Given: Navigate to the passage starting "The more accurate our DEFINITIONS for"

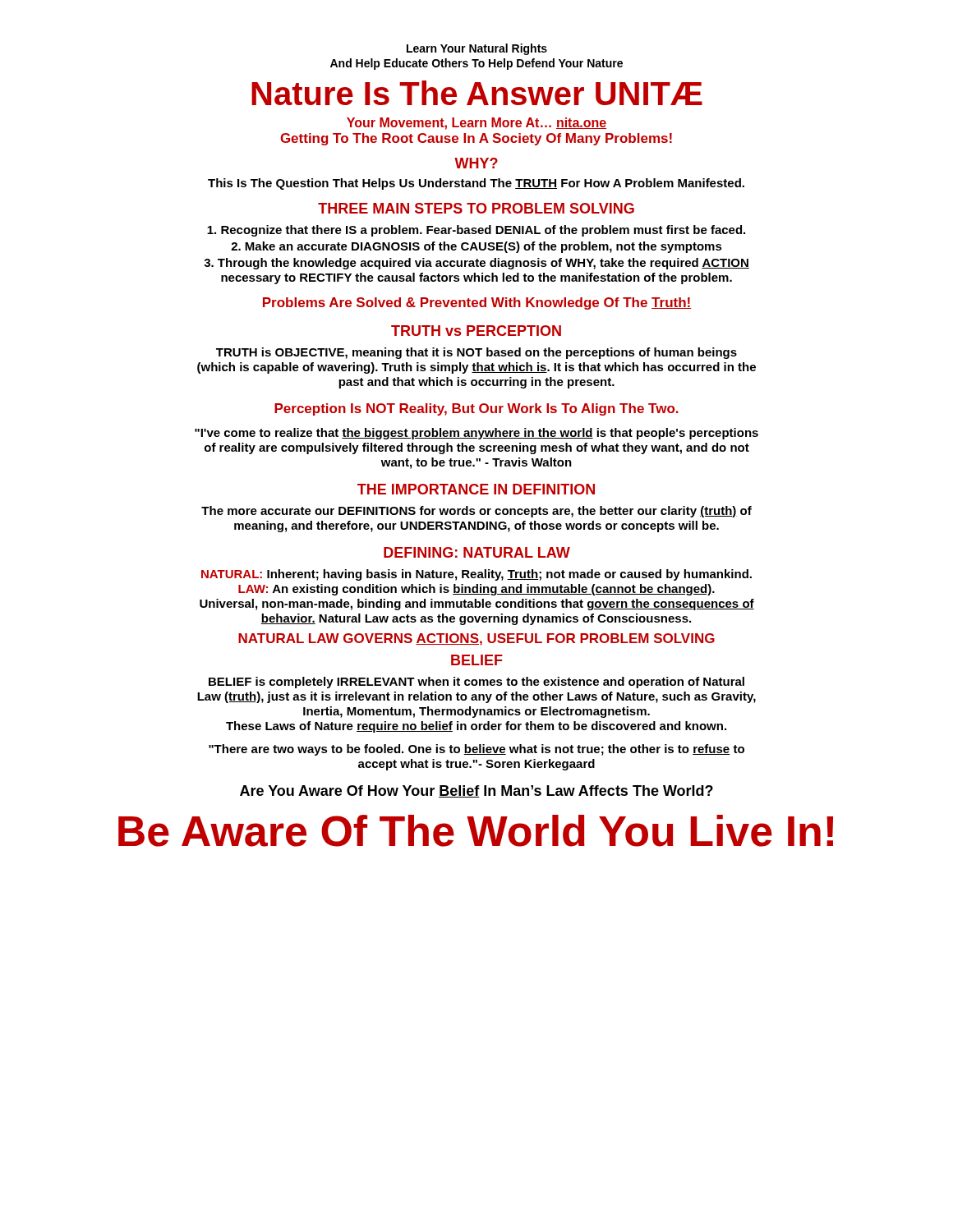Looking at the screenshot, I should (476, 518).
